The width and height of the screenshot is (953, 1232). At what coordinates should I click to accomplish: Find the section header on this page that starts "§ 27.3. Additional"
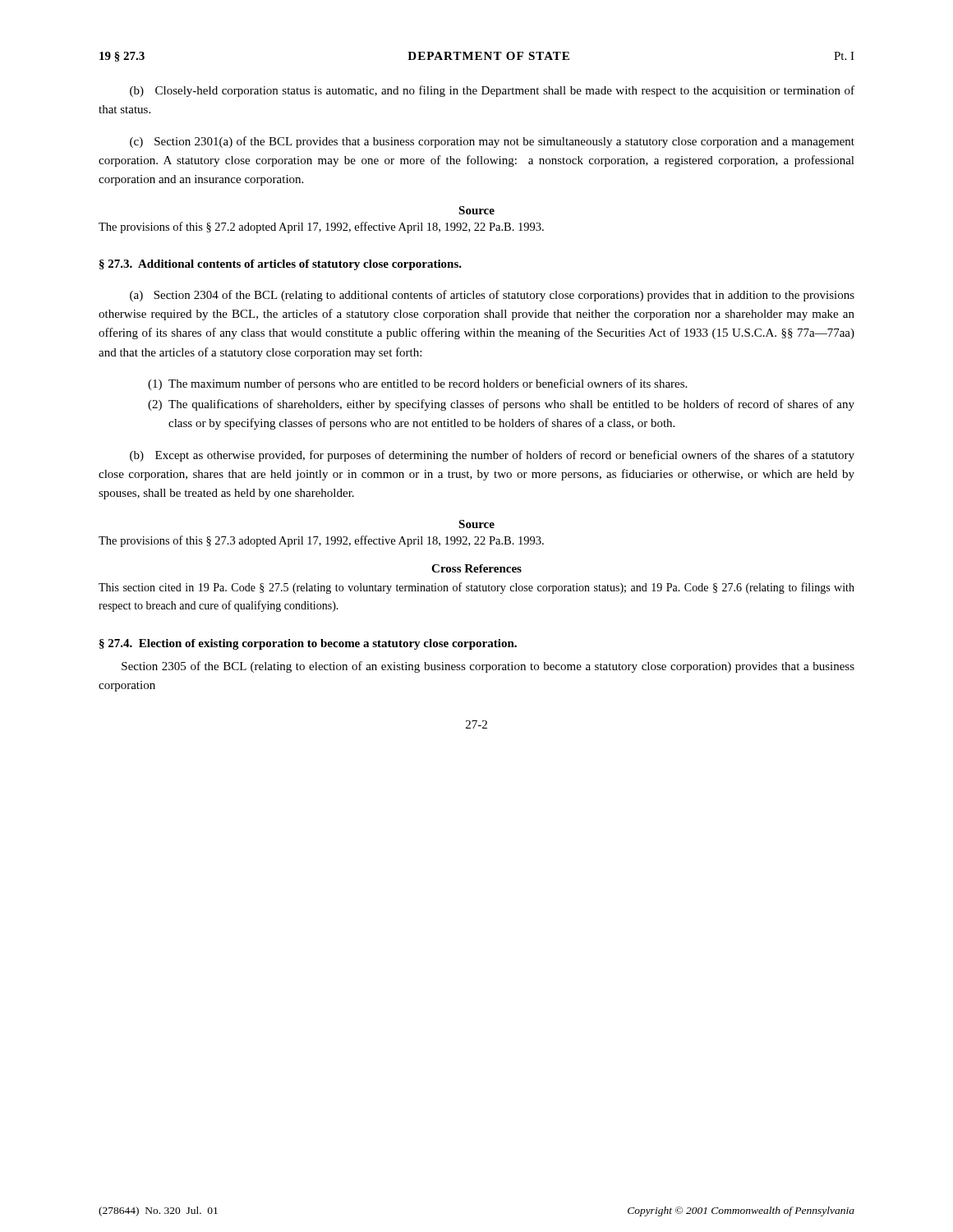point(280,263)
